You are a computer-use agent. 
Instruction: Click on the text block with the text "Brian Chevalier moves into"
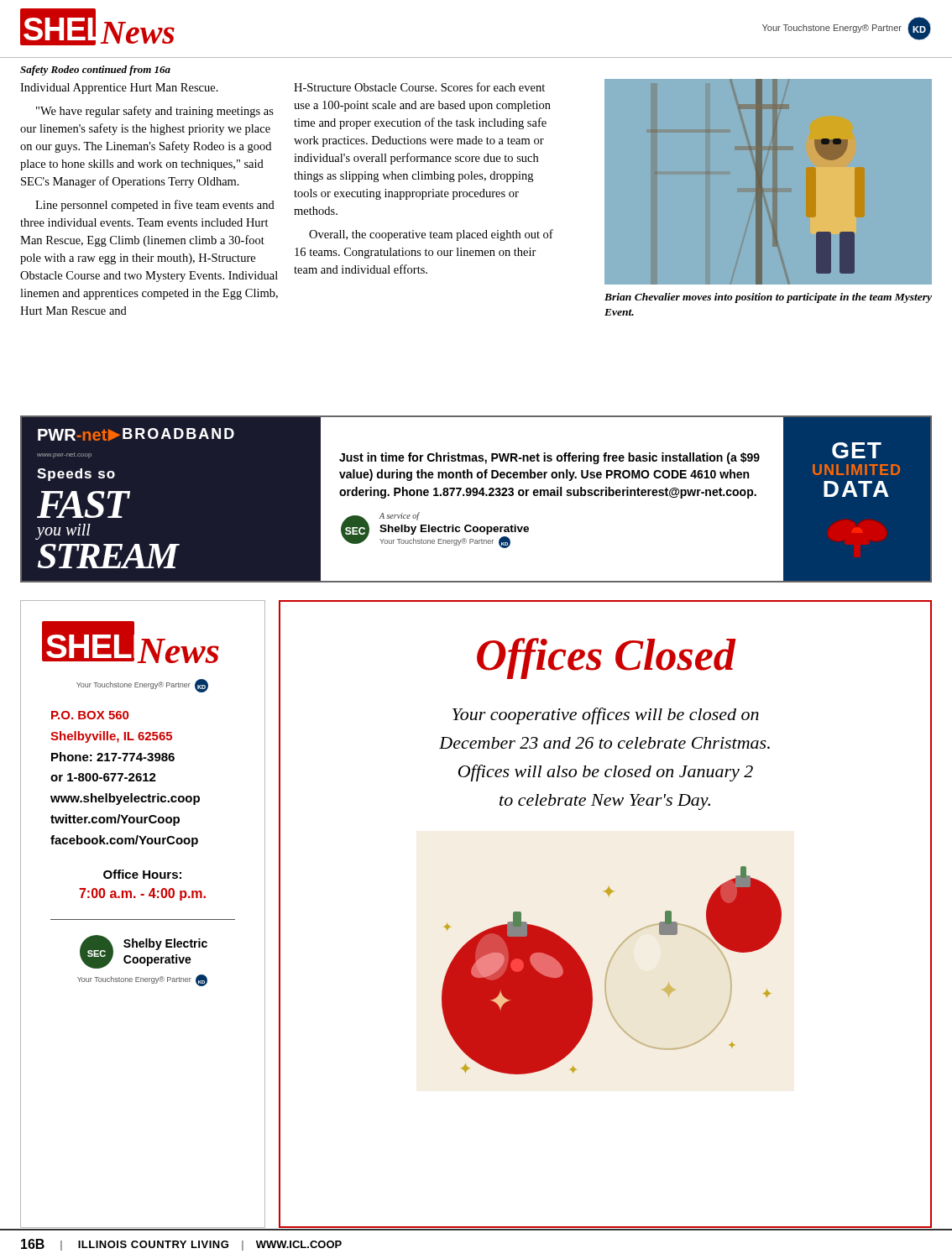[476, 202]
